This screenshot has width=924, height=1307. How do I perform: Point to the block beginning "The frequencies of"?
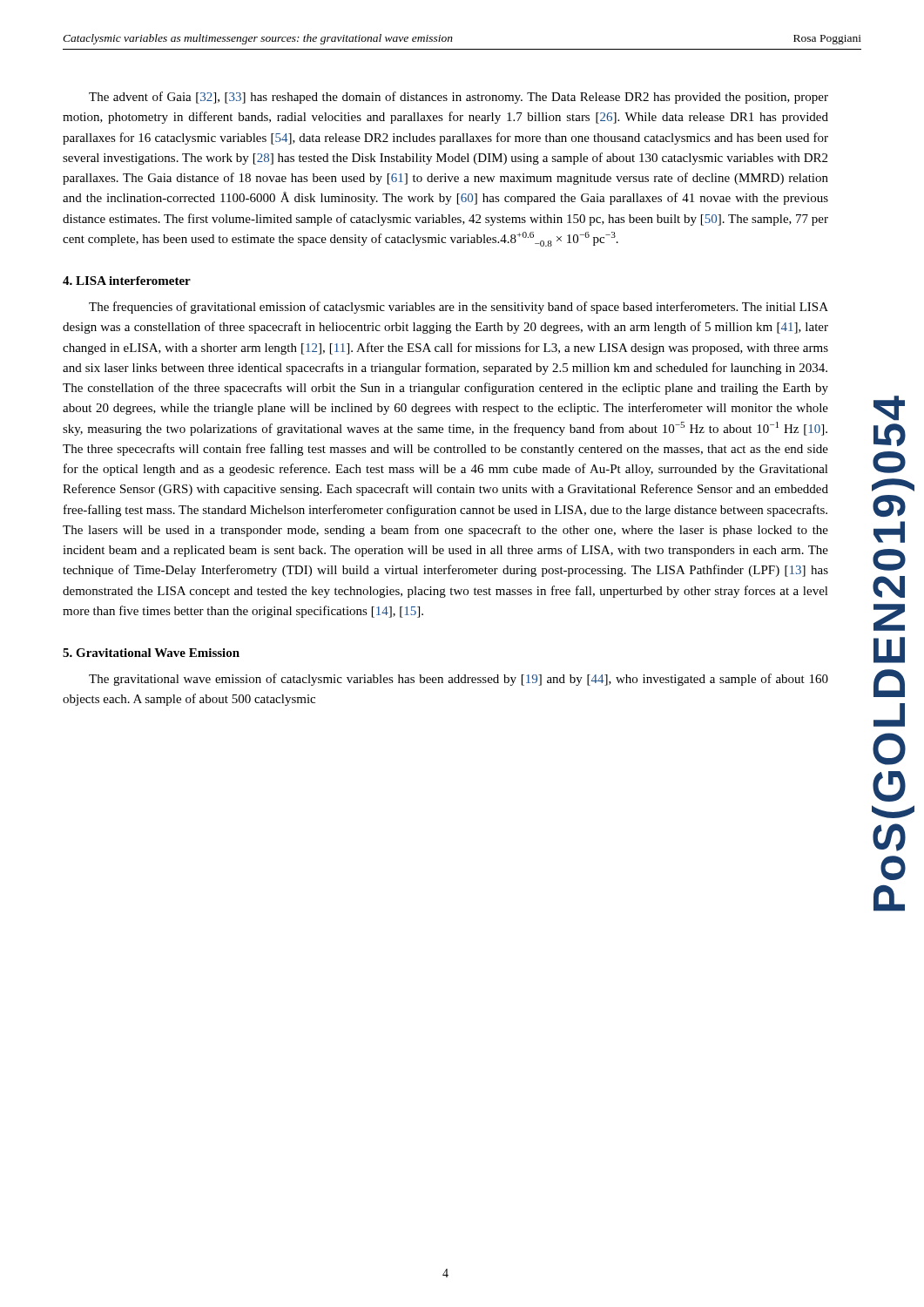[x=445, y=459]
